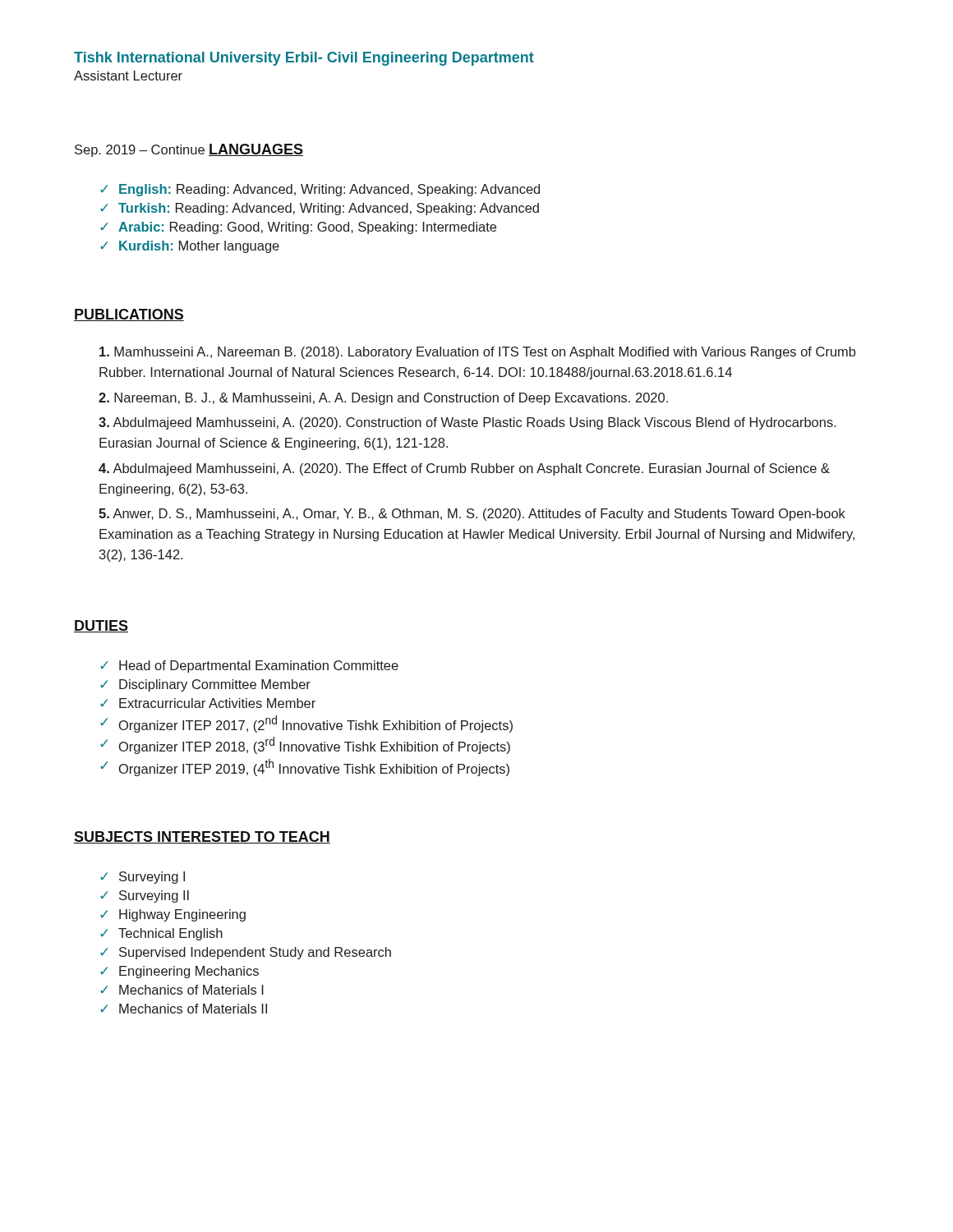
Task: Select the block starting "Sep. 2019 – Continue"
Action: [140, 150]
